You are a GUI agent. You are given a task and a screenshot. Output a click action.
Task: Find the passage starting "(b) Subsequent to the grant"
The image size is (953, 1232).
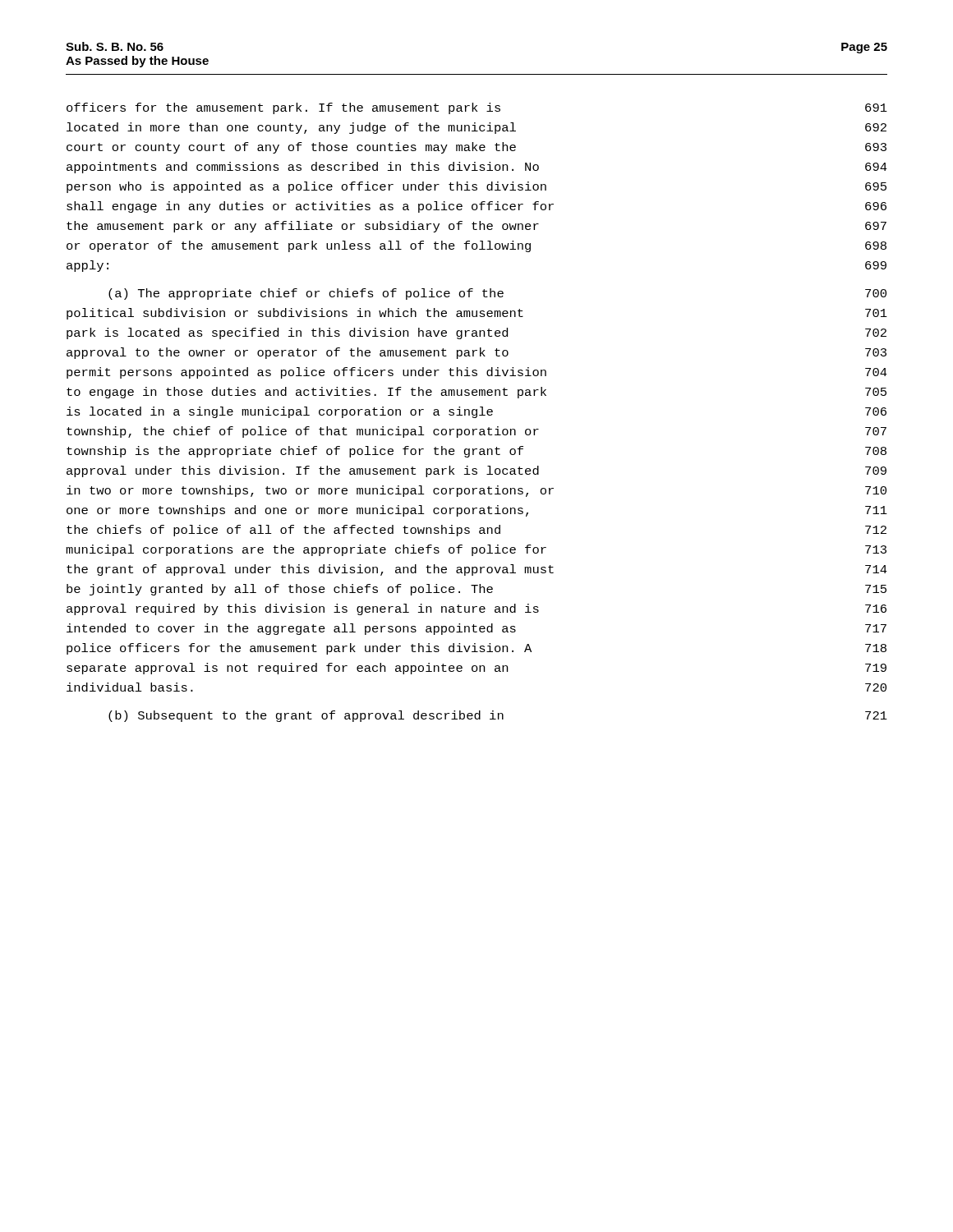click(476, 717)
